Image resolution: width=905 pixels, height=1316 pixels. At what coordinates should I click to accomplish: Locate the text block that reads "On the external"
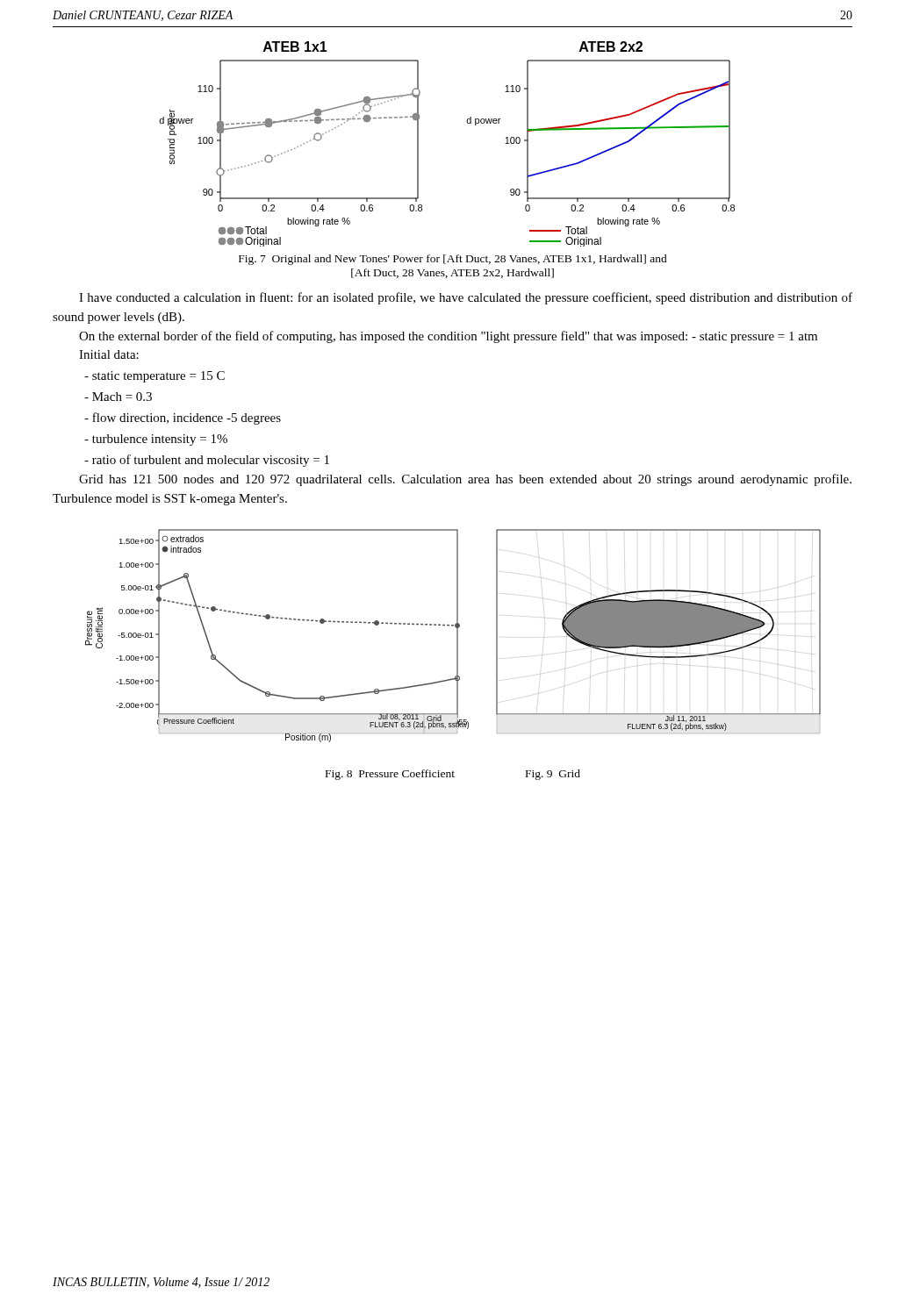click(x=448, y=336)
